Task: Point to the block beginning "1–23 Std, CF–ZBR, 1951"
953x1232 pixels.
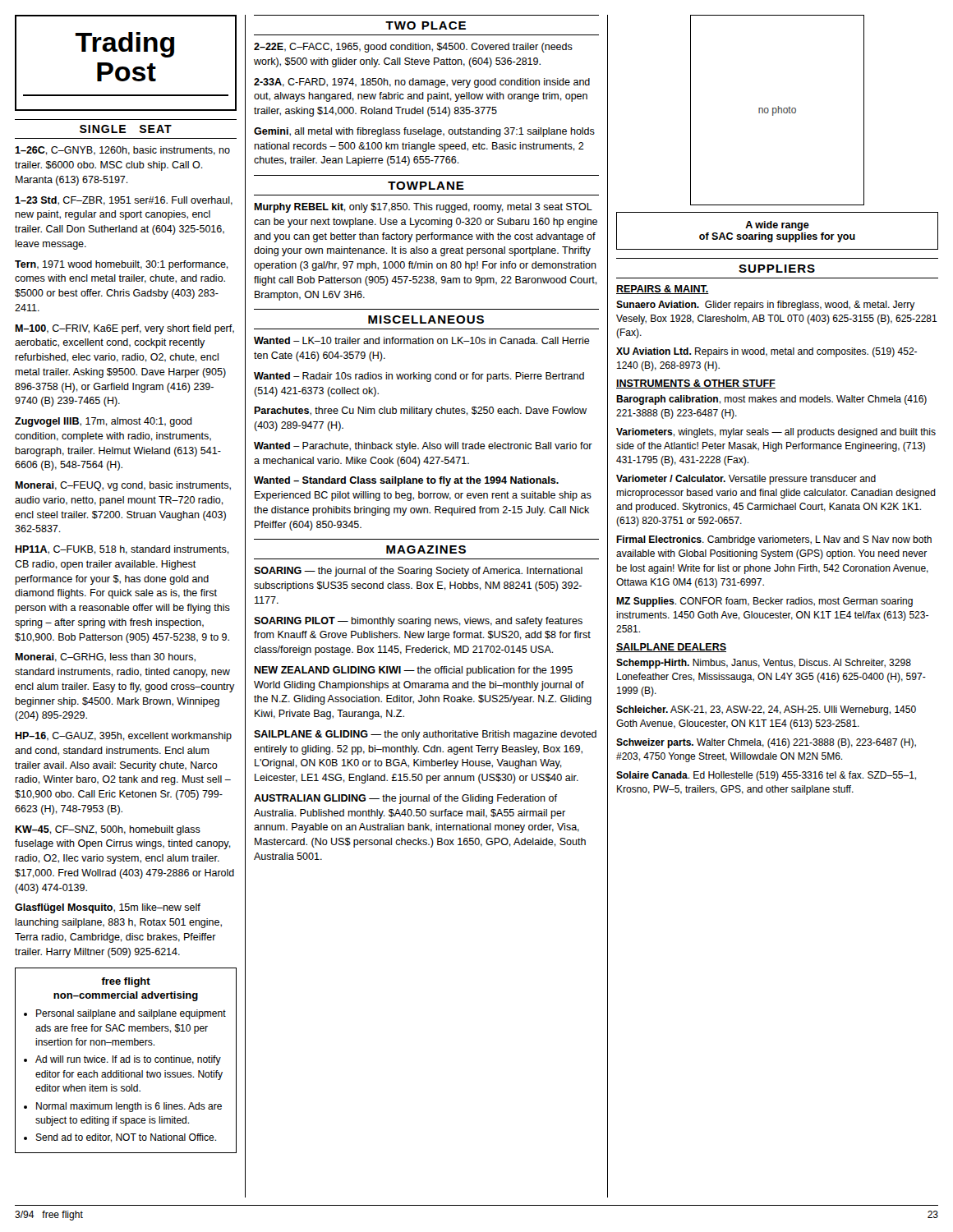Action: pyautogui.click(x=124, y=222)
